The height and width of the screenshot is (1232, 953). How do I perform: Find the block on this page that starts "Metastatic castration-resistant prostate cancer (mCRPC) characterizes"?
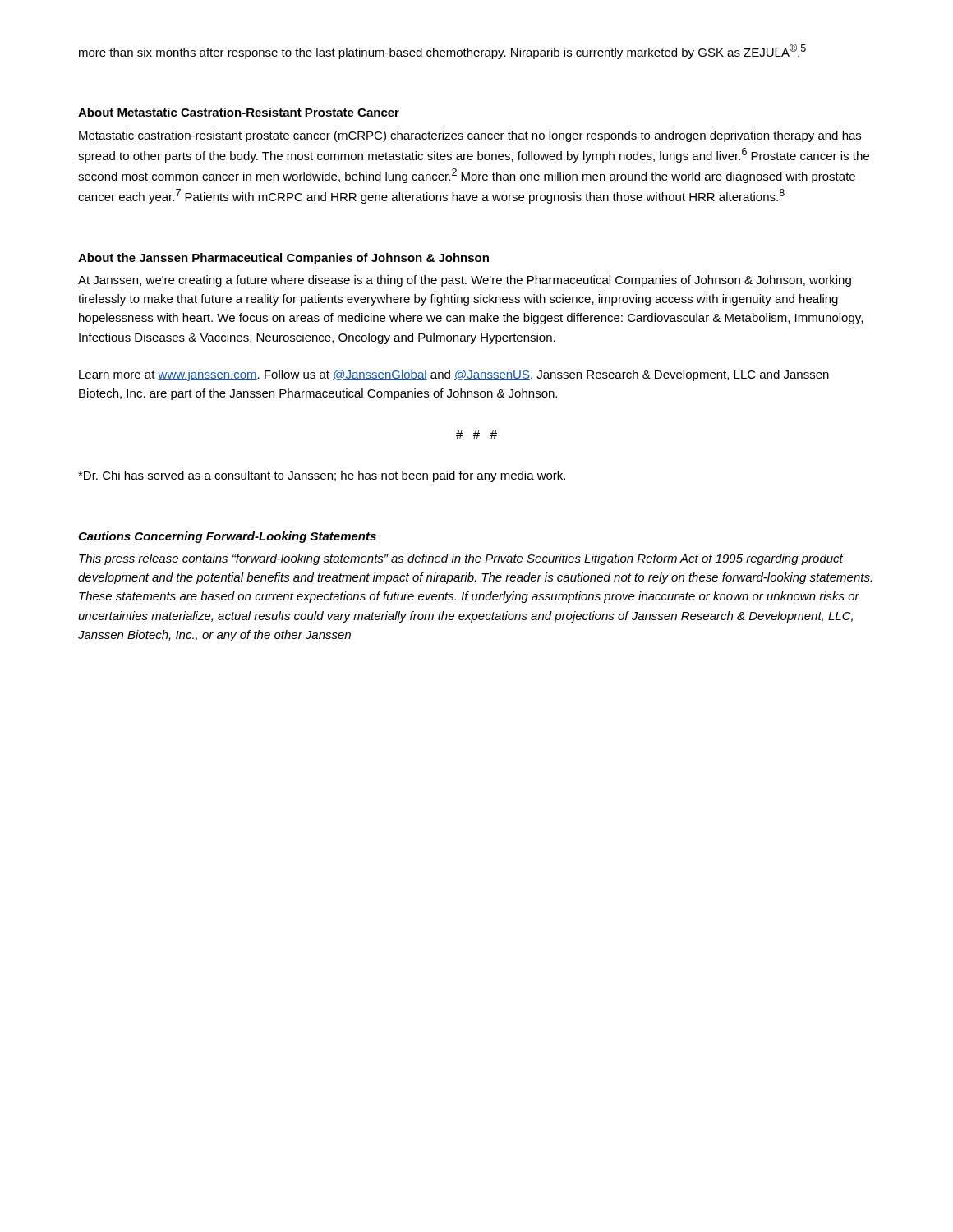coord(474,166)
